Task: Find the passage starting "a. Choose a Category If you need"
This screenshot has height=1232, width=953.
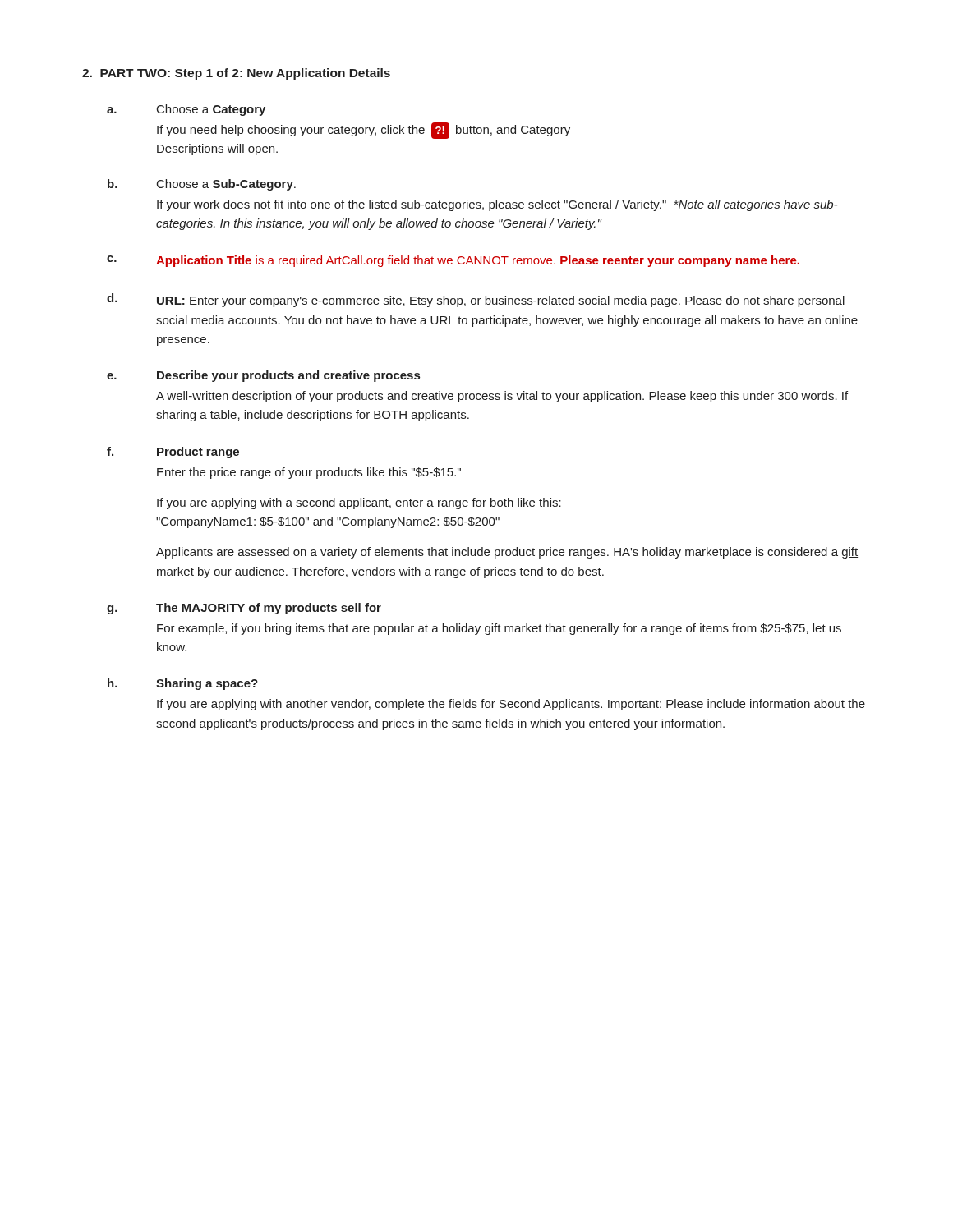Action: tap(339, 130)
